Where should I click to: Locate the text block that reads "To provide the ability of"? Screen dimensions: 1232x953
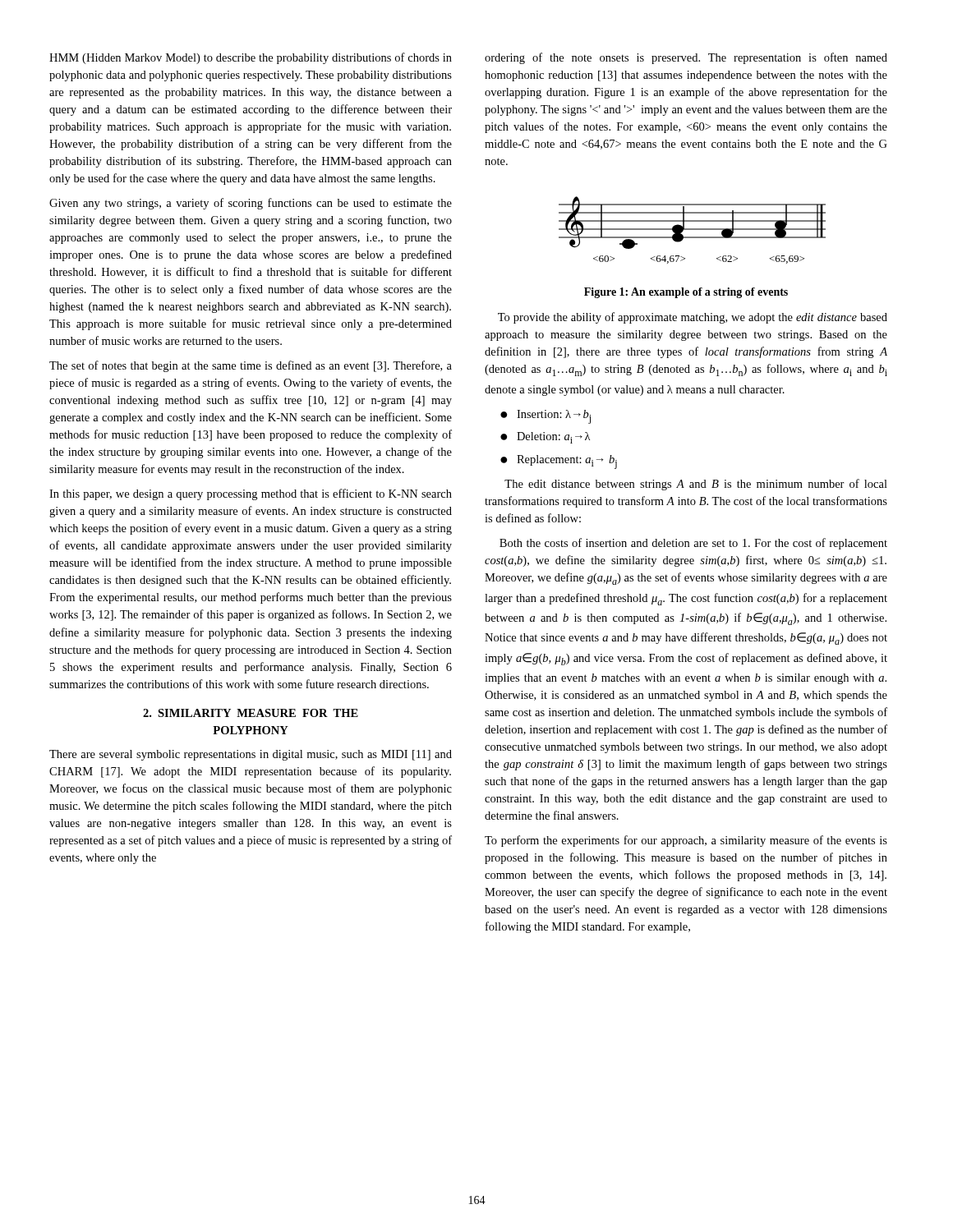686,354
